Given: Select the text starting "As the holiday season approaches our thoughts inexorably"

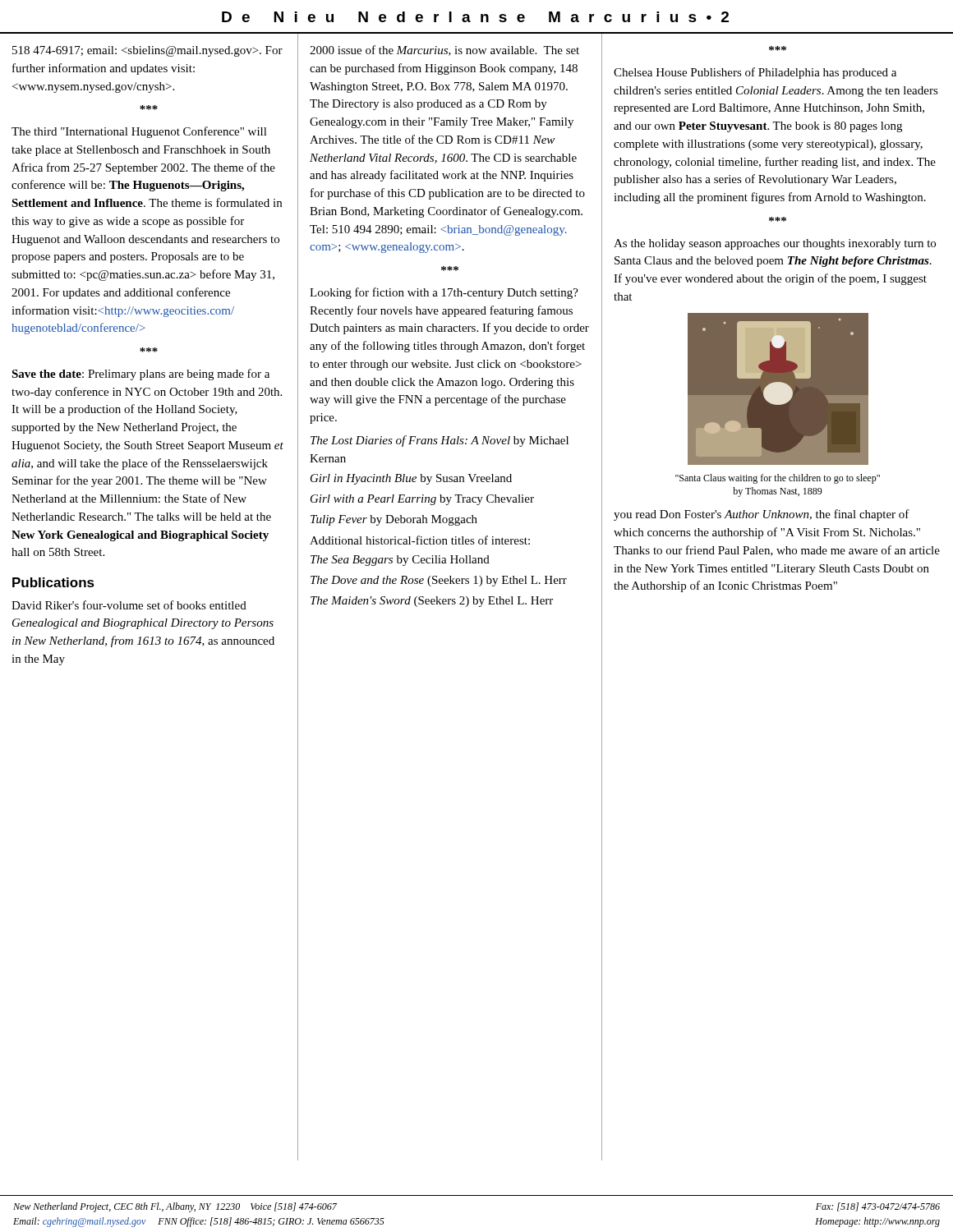Looking at the screenshot, I should (x=775, y=270).
